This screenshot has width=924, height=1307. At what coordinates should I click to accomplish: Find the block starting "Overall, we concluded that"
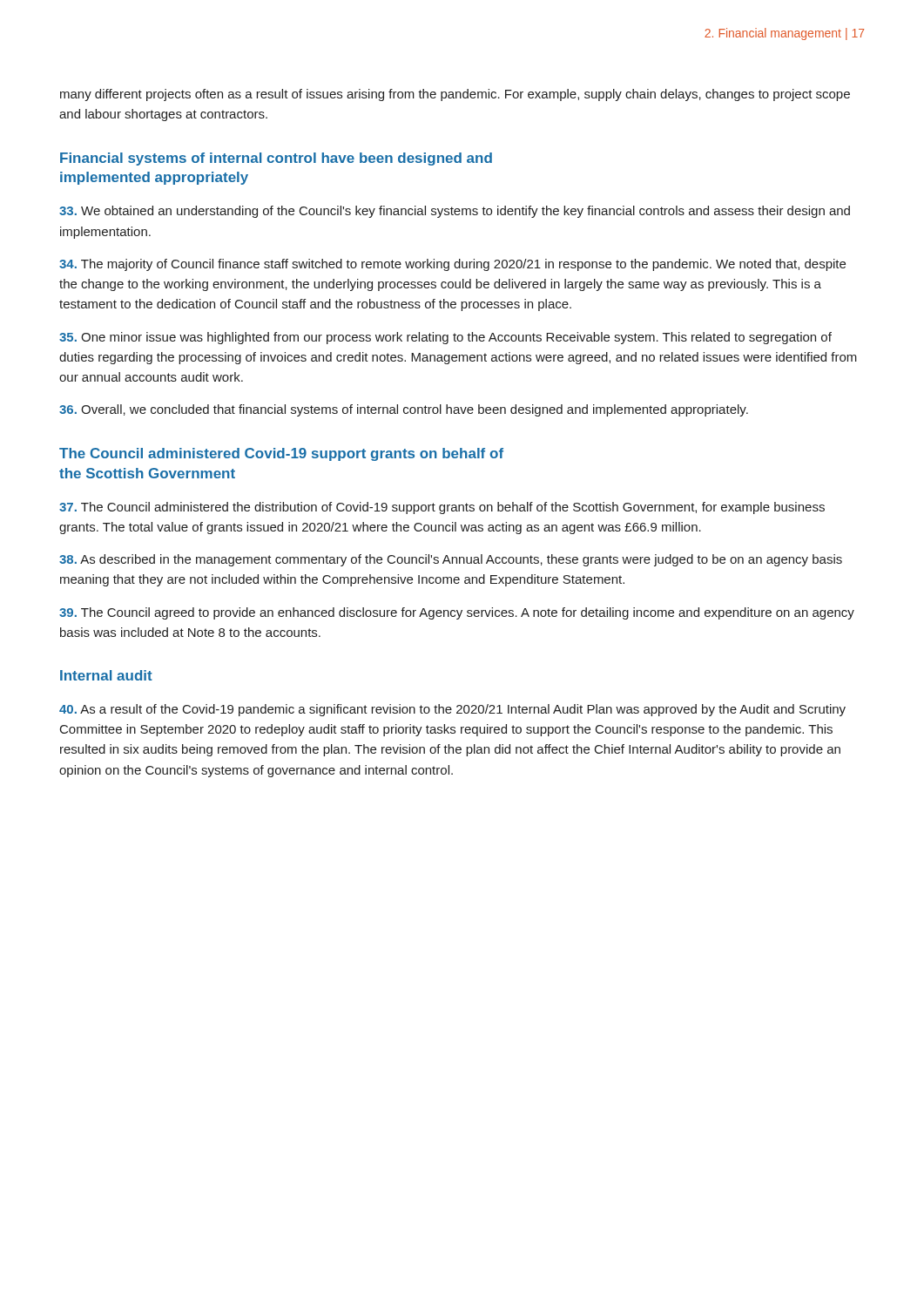(x=404, y=409)
